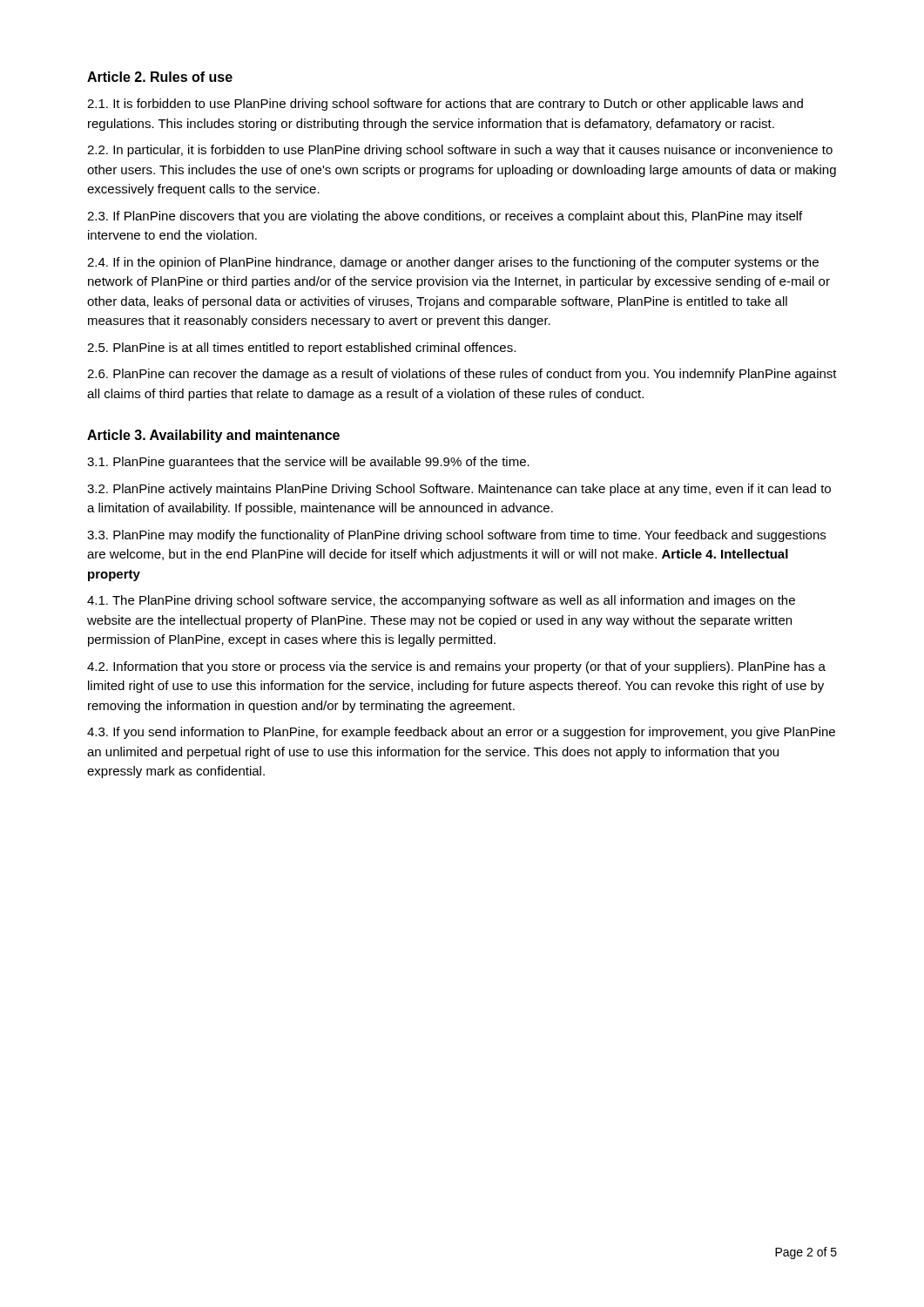This screenshot has width=924, height=1307.
Task: Find the passage starting "1. PlanPine guarantees that the service will be"
Action: coord(309,461)
